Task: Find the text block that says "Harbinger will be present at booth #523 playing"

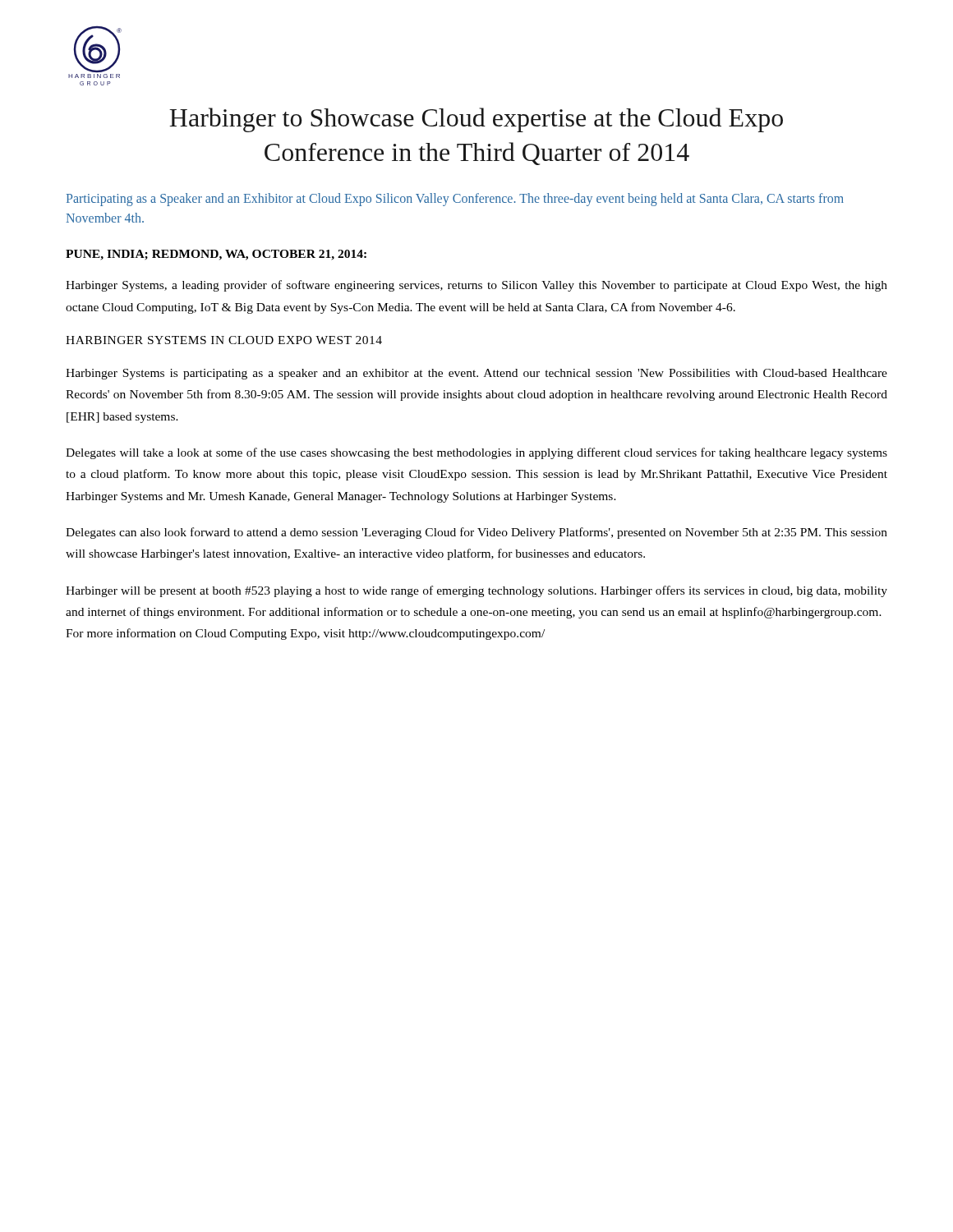Action: pyautogui.click(x=476, y=601)
